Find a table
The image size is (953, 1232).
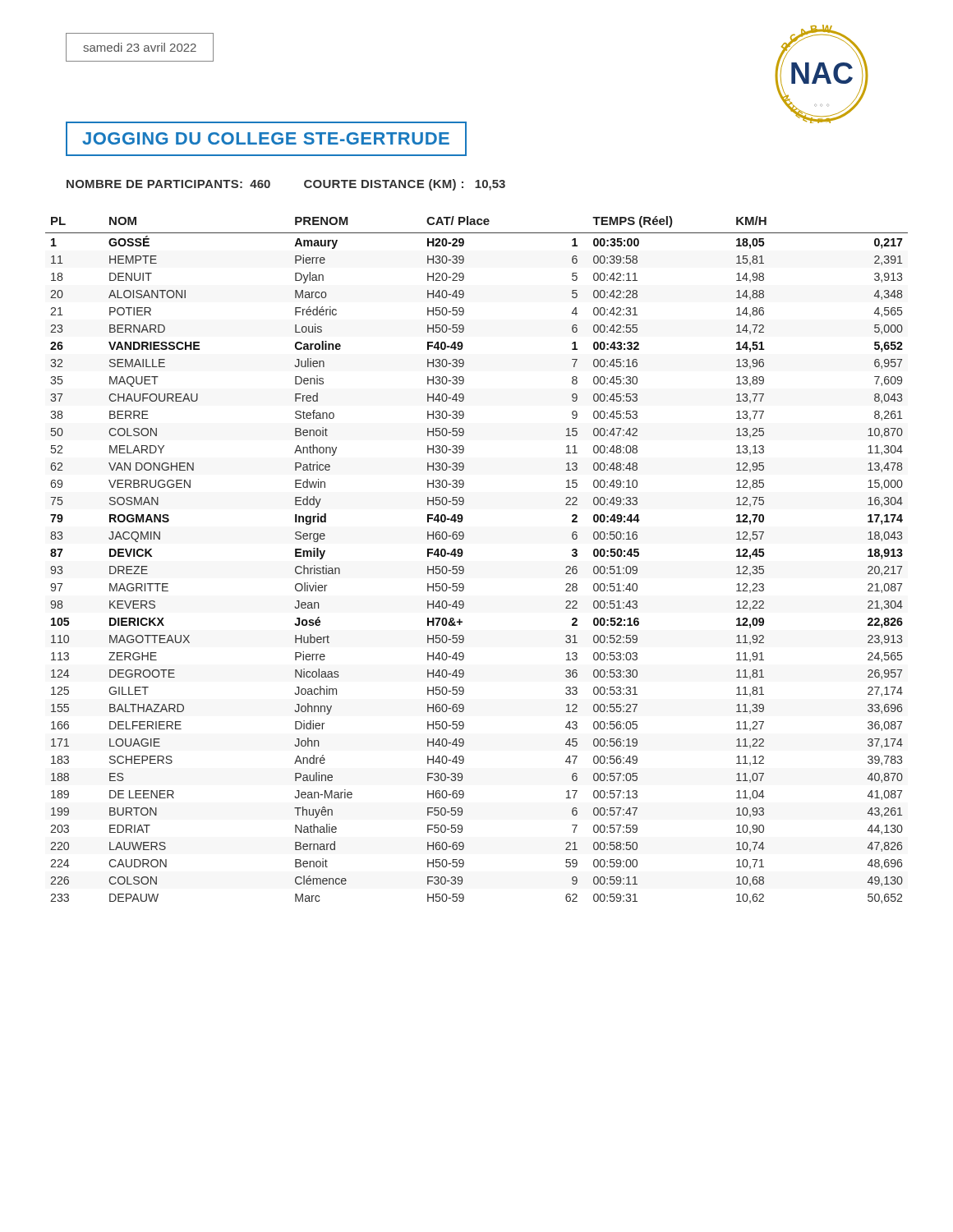[x=476, y=558]
